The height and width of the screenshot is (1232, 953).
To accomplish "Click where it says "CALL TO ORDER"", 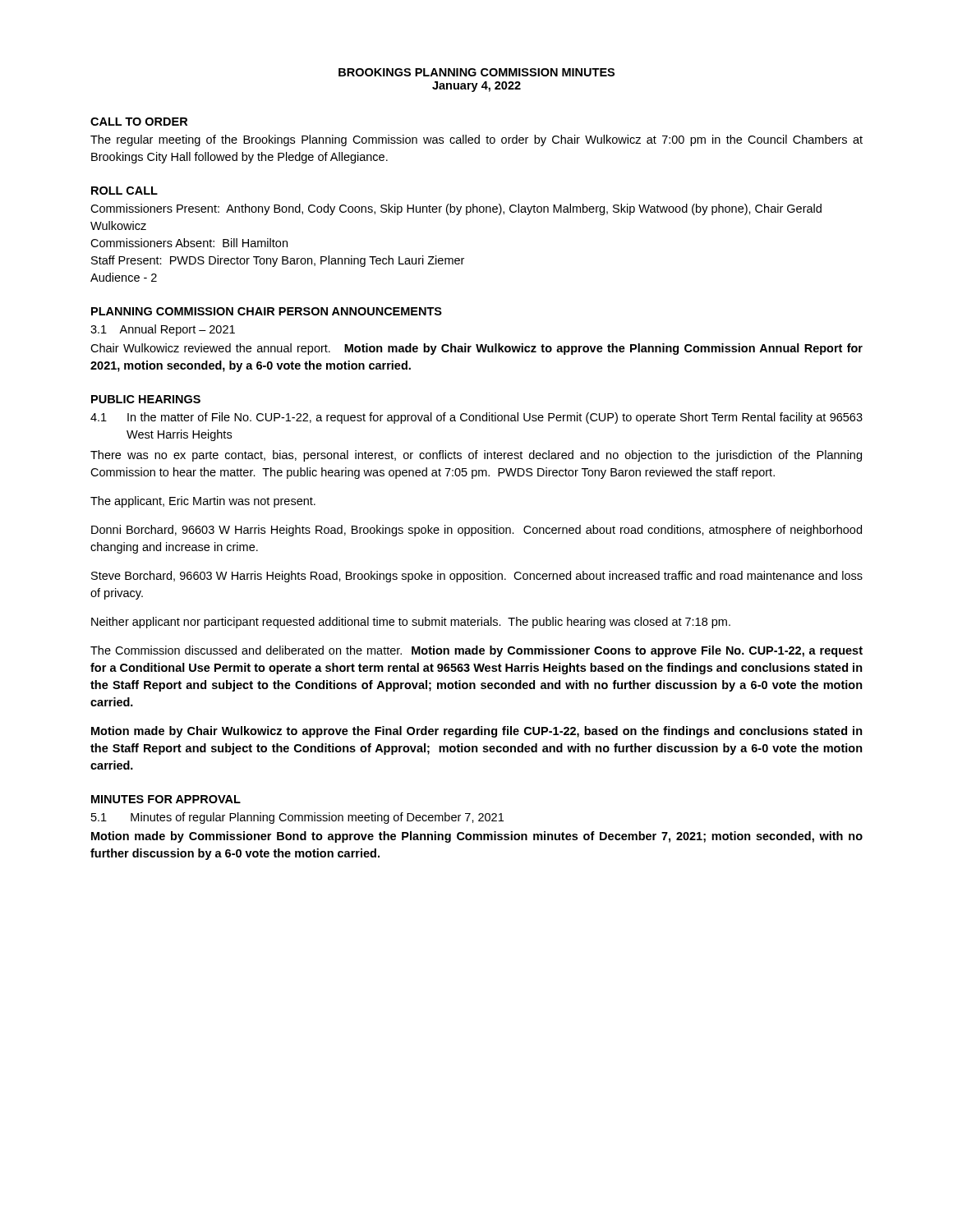I will click(x=139, y=122).
